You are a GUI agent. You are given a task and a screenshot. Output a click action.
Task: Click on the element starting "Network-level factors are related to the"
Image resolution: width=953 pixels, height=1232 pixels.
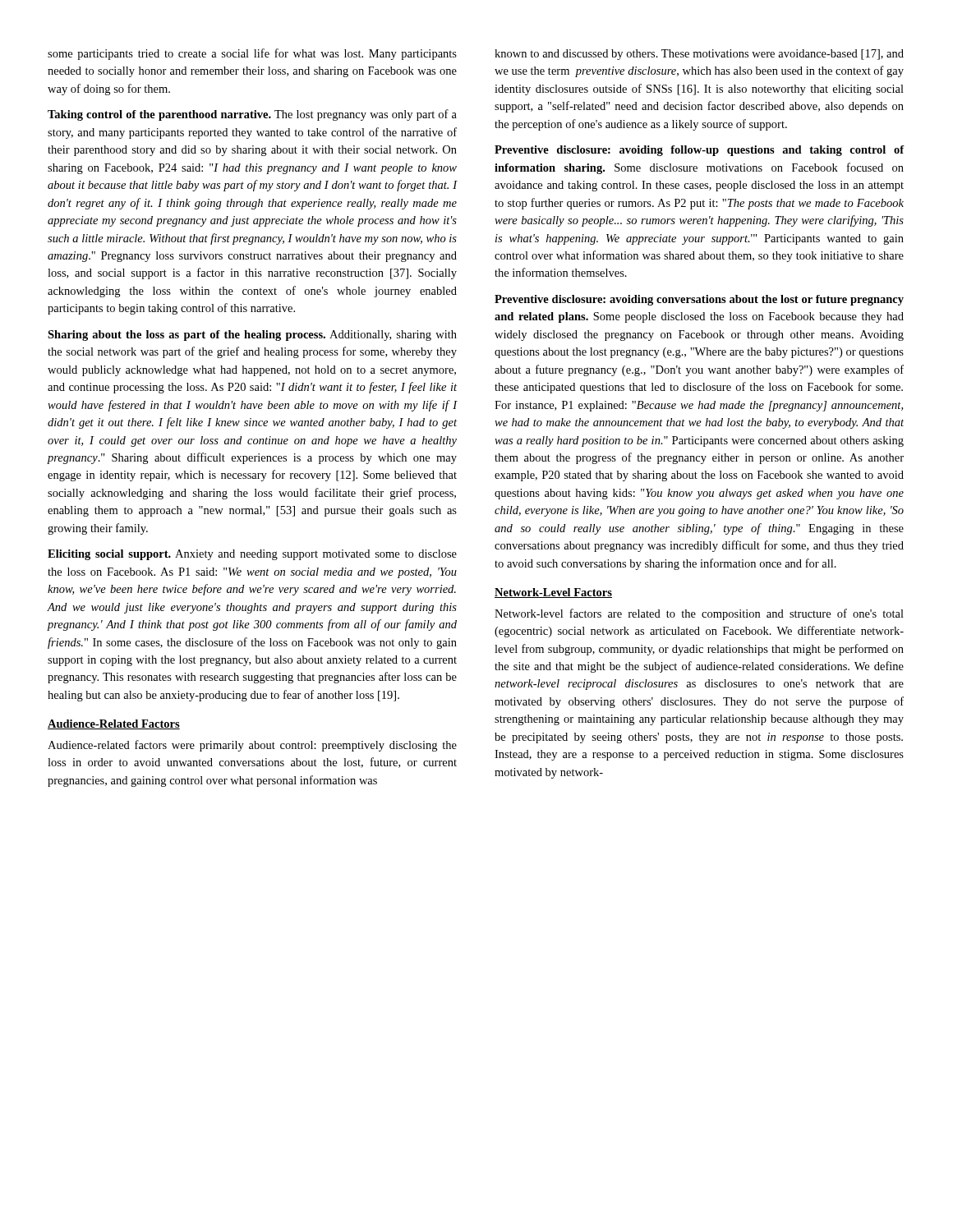699,693
